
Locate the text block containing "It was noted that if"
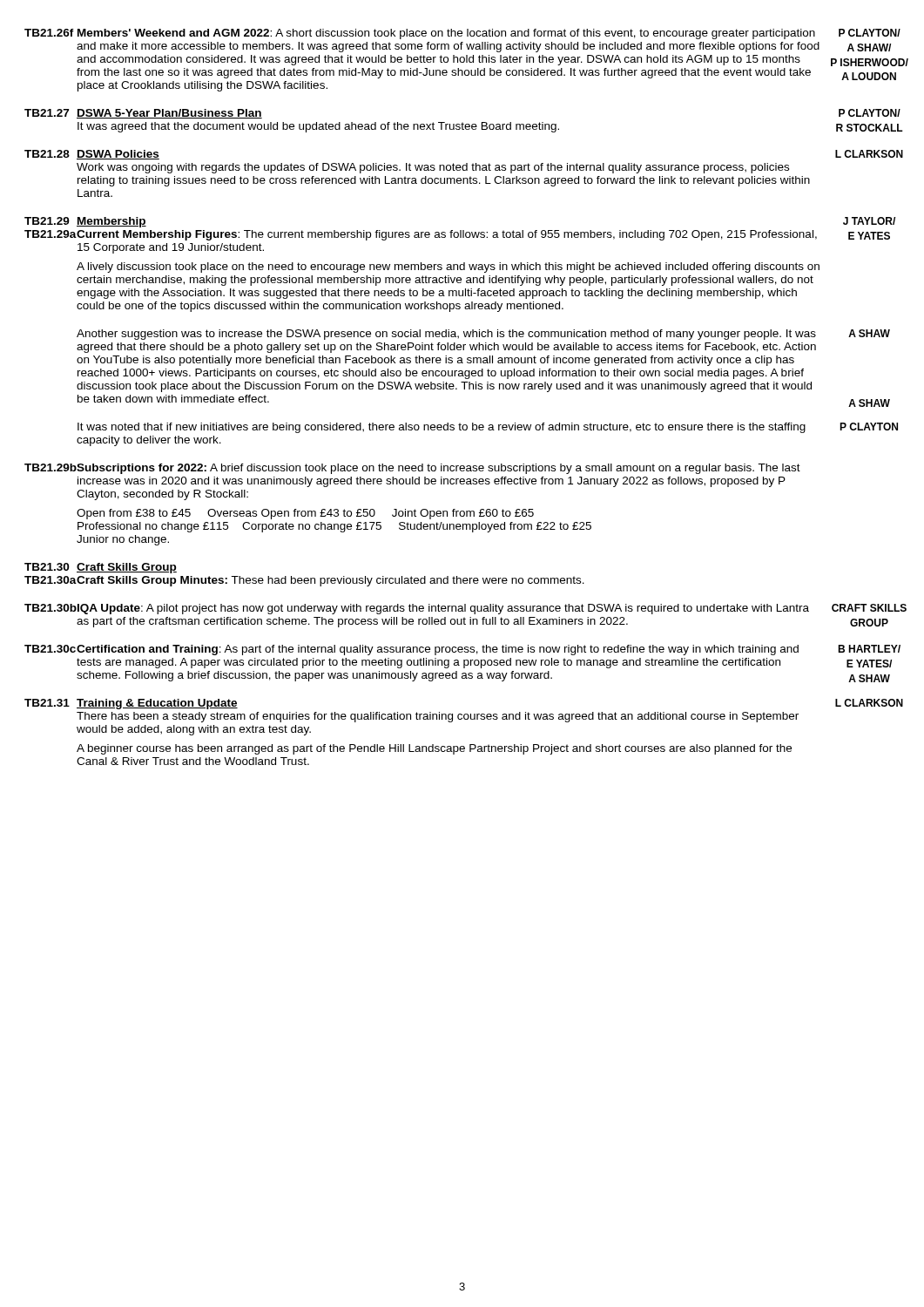pyautogui.click(x=462, y=436)
